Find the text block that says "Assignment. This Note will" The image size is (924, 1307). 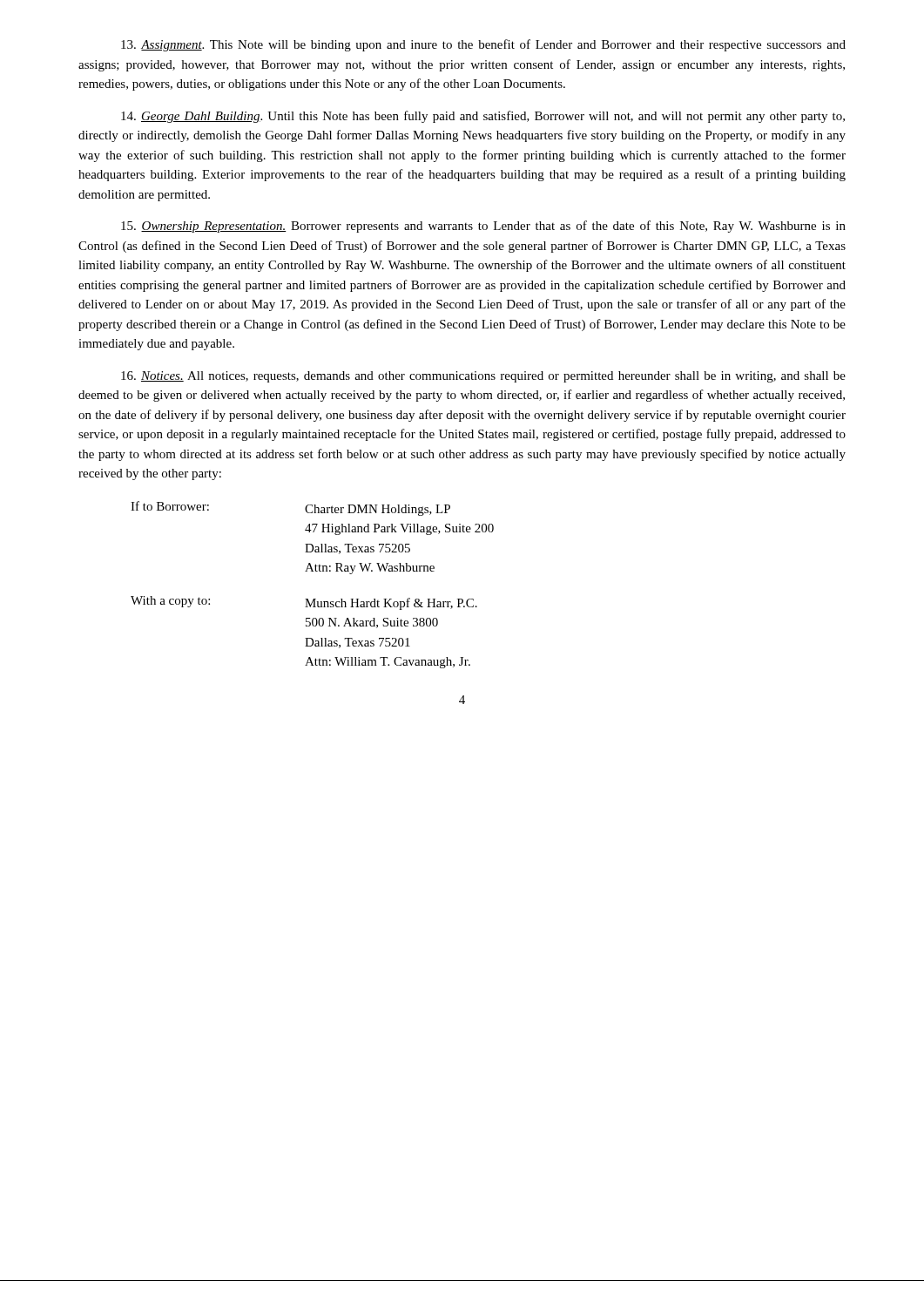462,64
